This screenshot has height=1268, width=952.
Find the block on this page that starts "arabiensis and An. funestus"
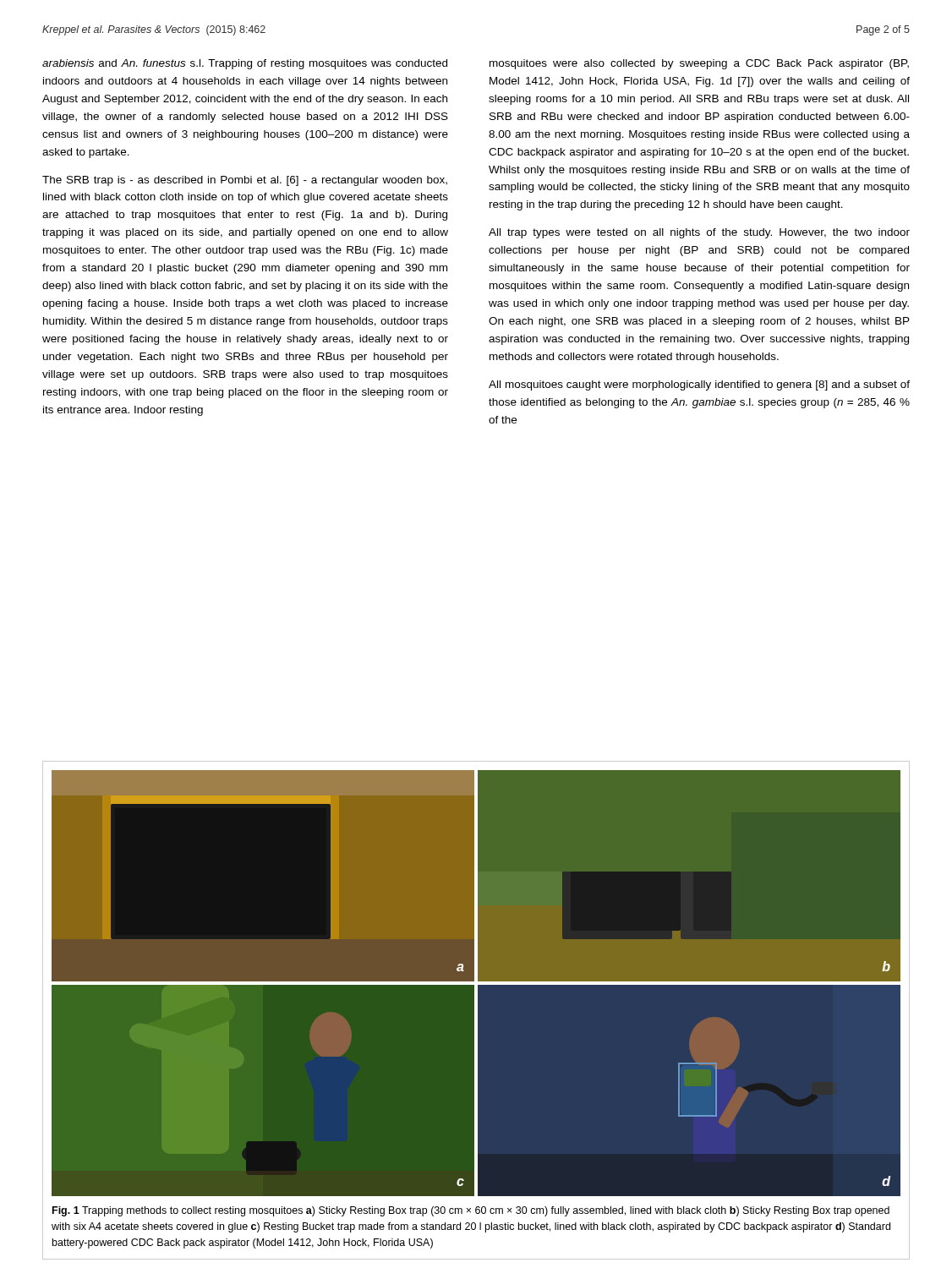[245, 237]
